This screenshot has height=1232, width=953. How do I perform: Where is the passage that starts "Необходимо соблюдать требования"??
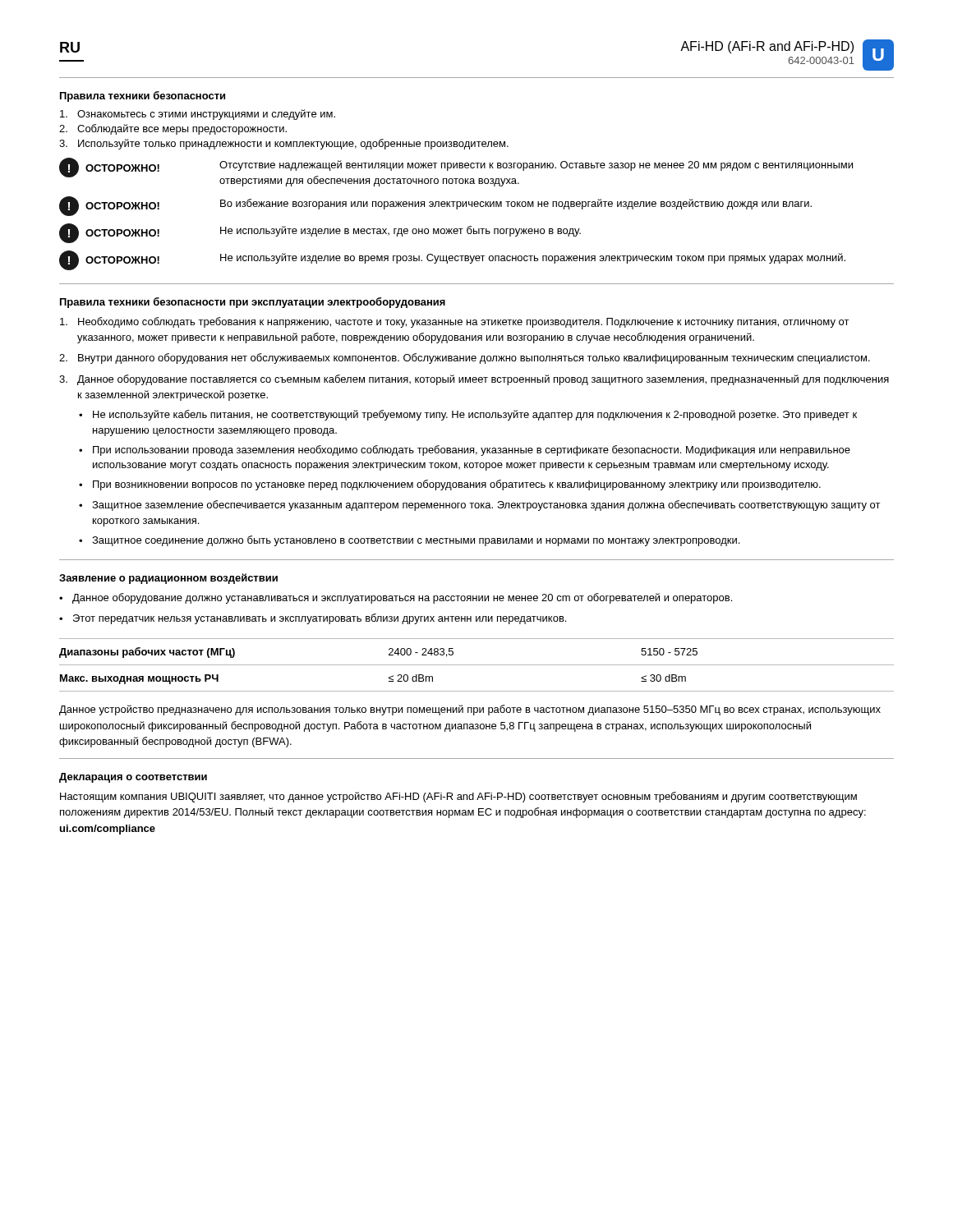tap(476, 330)
